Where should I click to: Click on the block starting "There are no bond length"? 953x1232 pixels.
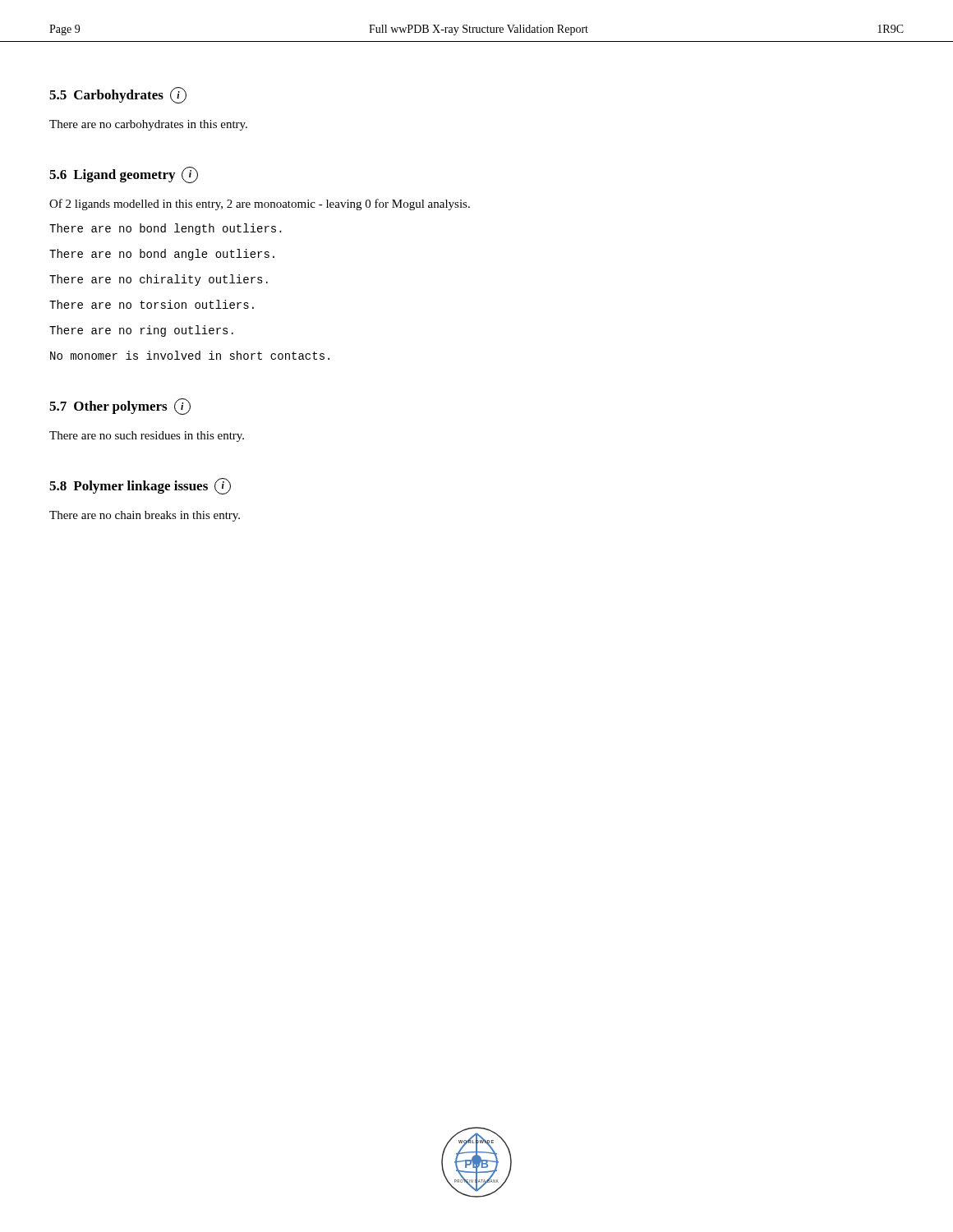pos(167,229)
